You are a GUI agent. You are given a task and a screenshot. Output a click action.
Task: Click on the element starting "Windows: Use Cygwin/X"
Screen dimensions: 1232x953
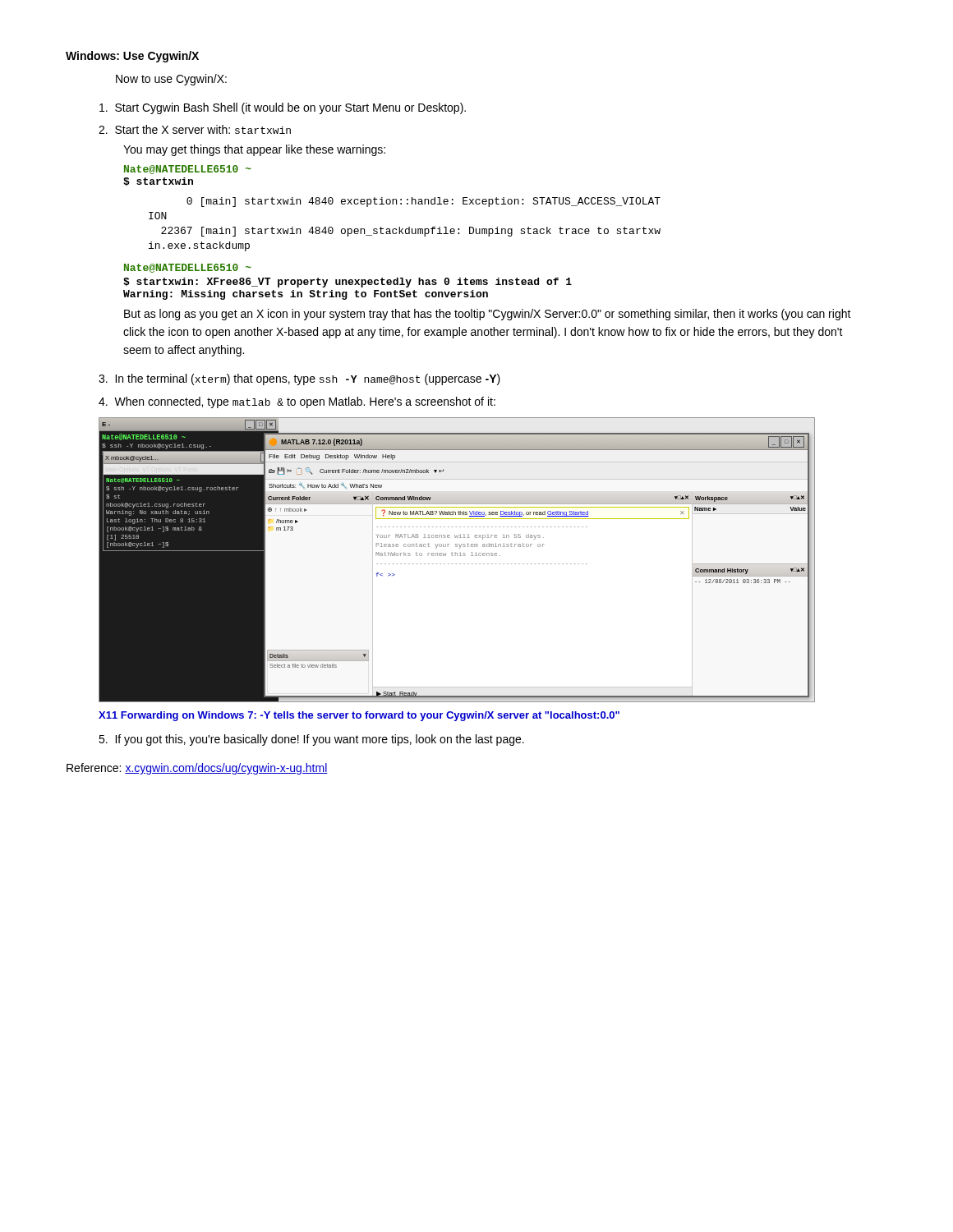pyautogui.click(x=132, y=56)
